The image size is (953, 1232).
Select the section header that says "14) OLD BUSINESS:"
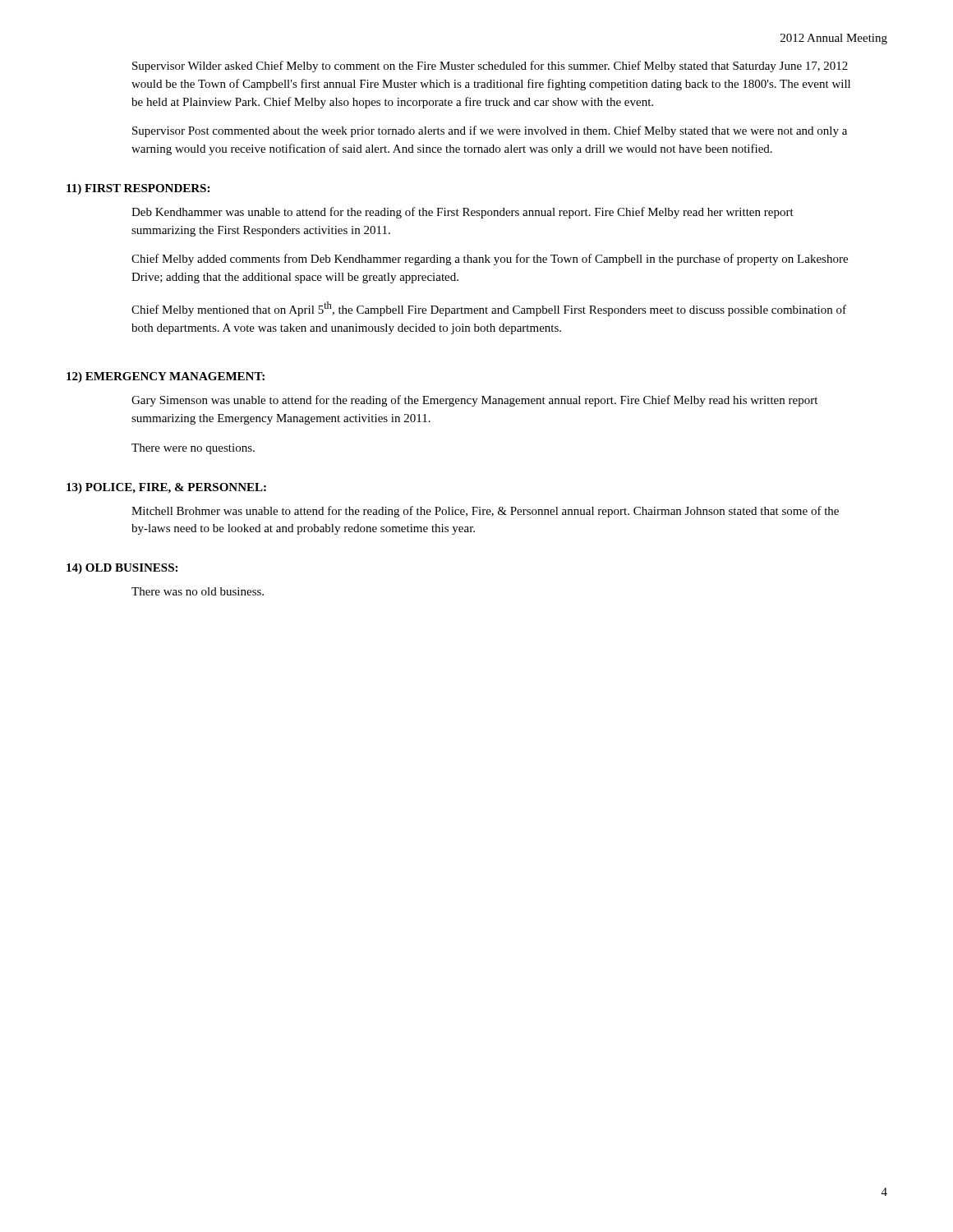[x=122, y=568]
